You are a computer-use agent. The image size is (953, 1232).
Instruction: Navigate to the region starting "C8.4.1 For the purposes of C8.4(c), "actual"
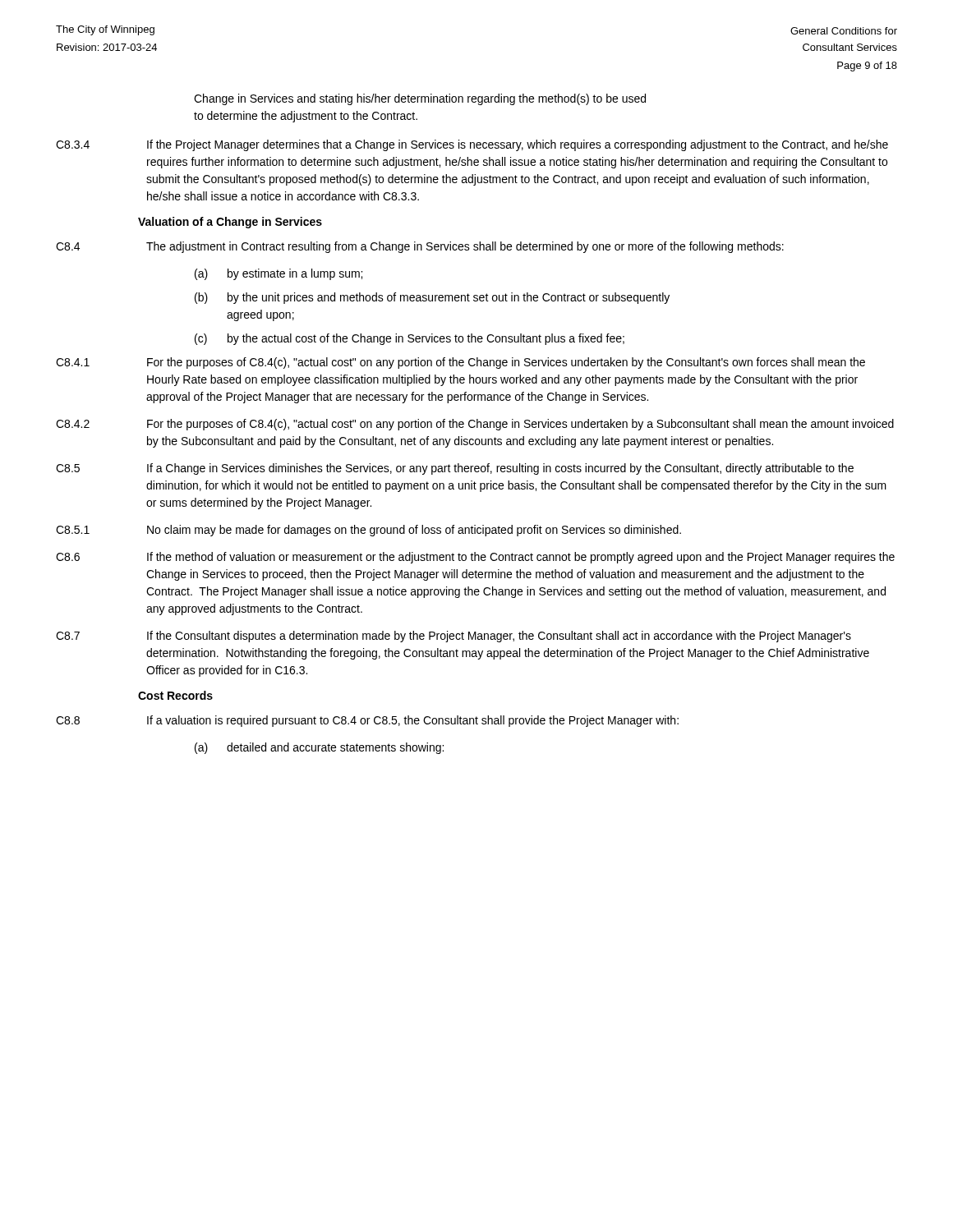[476, 380]
